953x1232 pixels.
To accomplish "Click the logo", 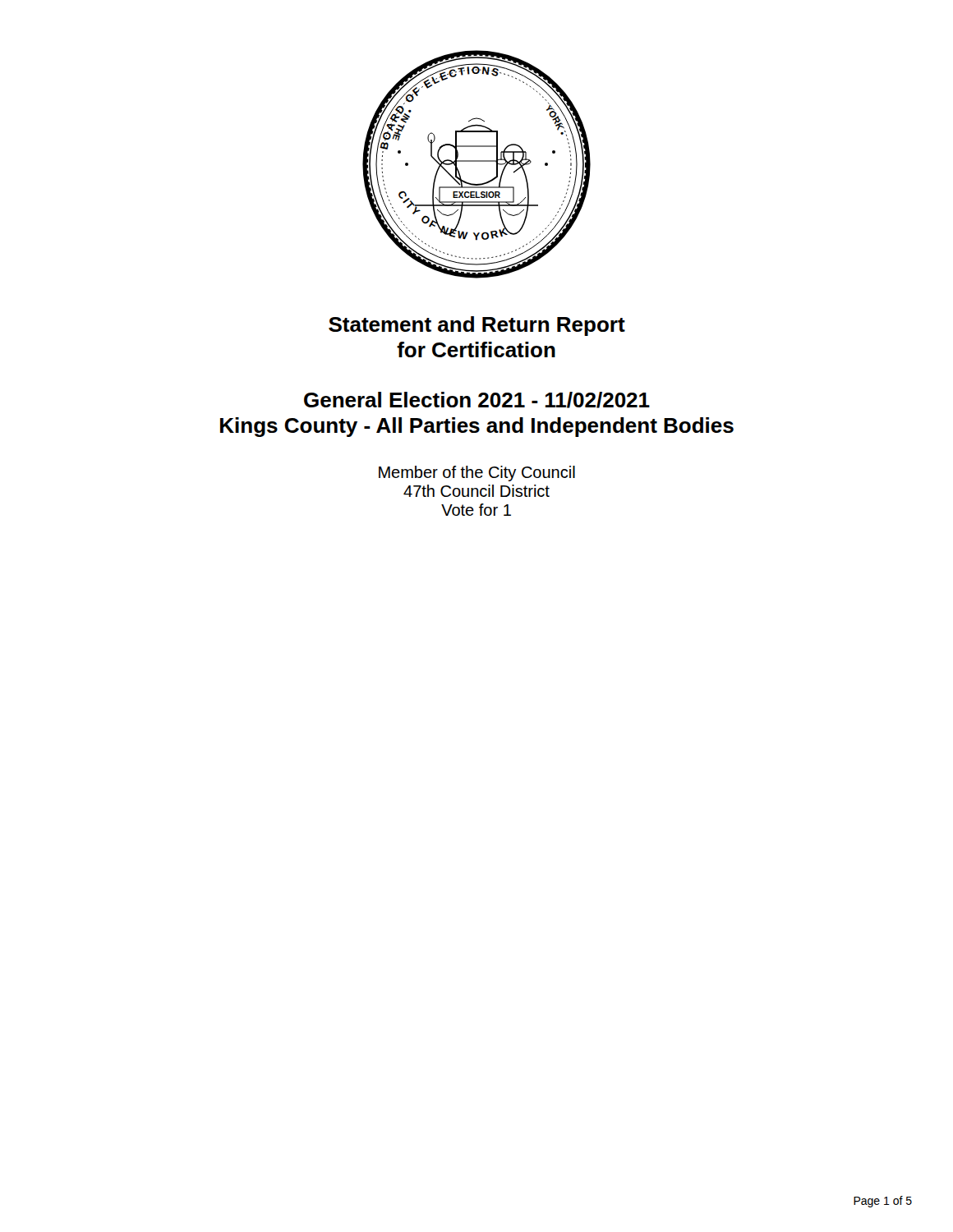I will pyautogui.click(x=476, y=164).
